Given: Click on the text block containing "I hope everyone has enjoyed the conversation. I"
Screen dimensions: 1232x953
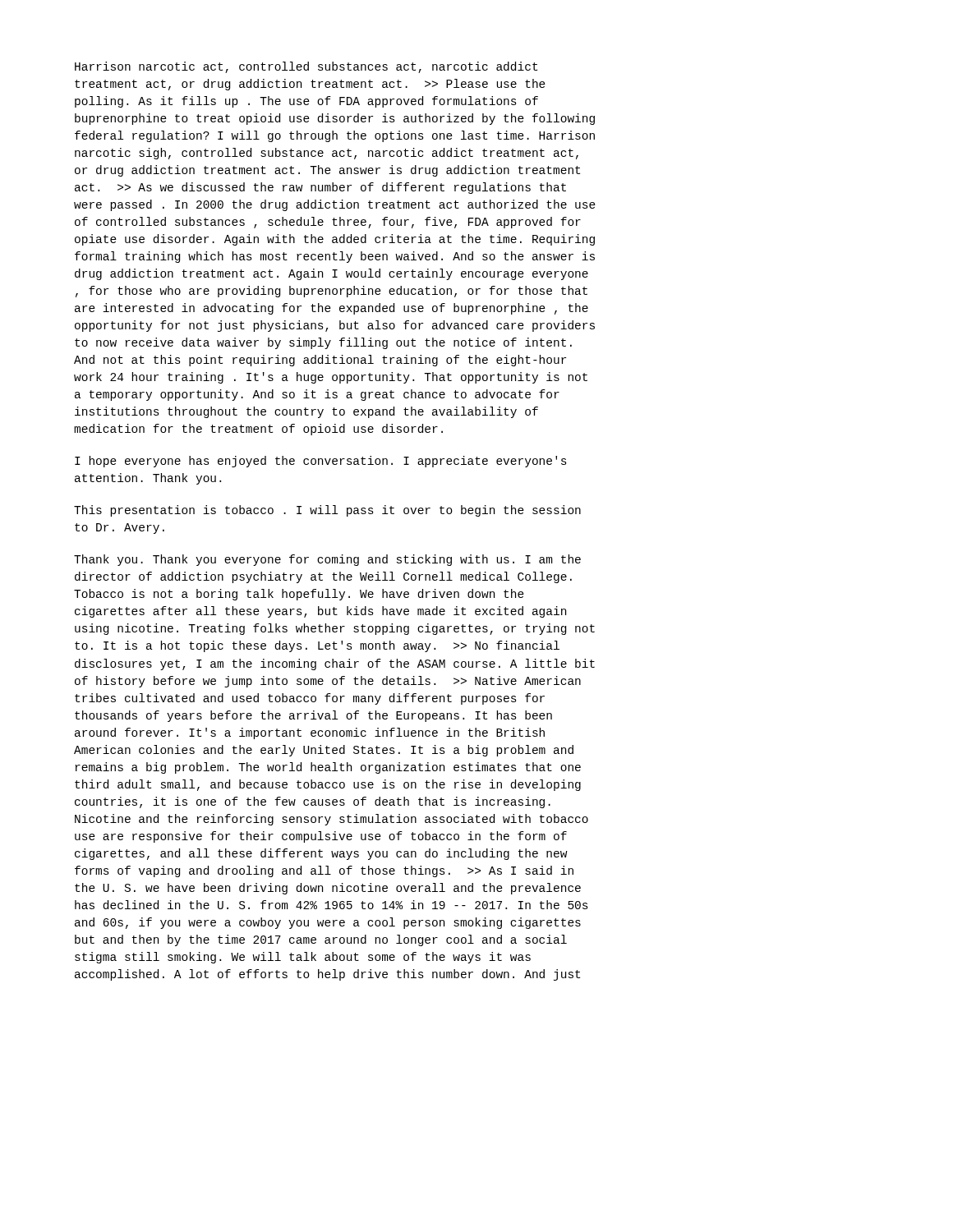Looking at the screenshot, I should click(x=321, y=471).
